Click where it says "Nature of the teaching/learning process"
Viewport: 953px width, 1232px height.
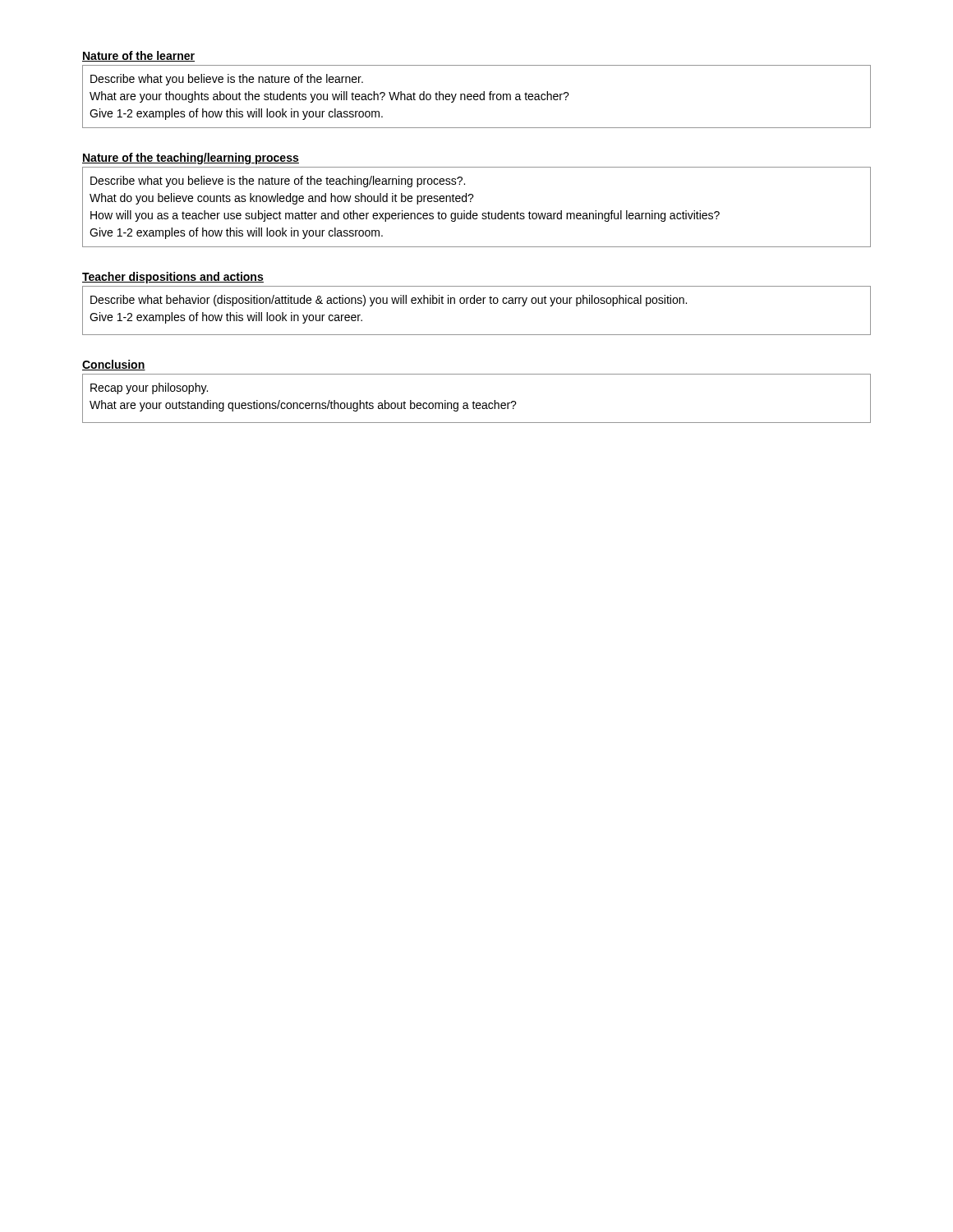point(191,158)
